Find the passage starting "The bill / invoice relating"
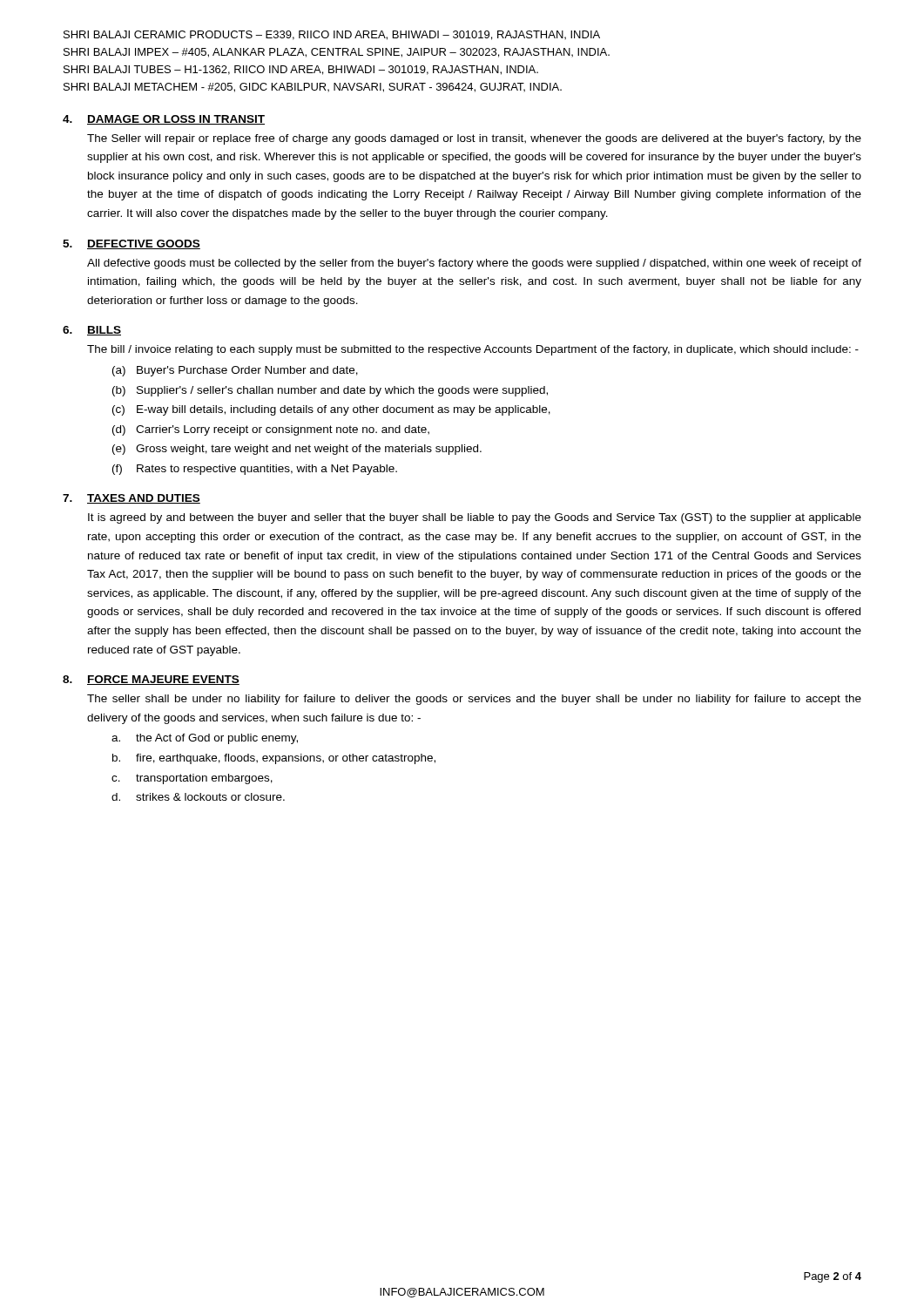This screenshot has height=1307, width=924. pyautogui.click(x=473, y=349)
